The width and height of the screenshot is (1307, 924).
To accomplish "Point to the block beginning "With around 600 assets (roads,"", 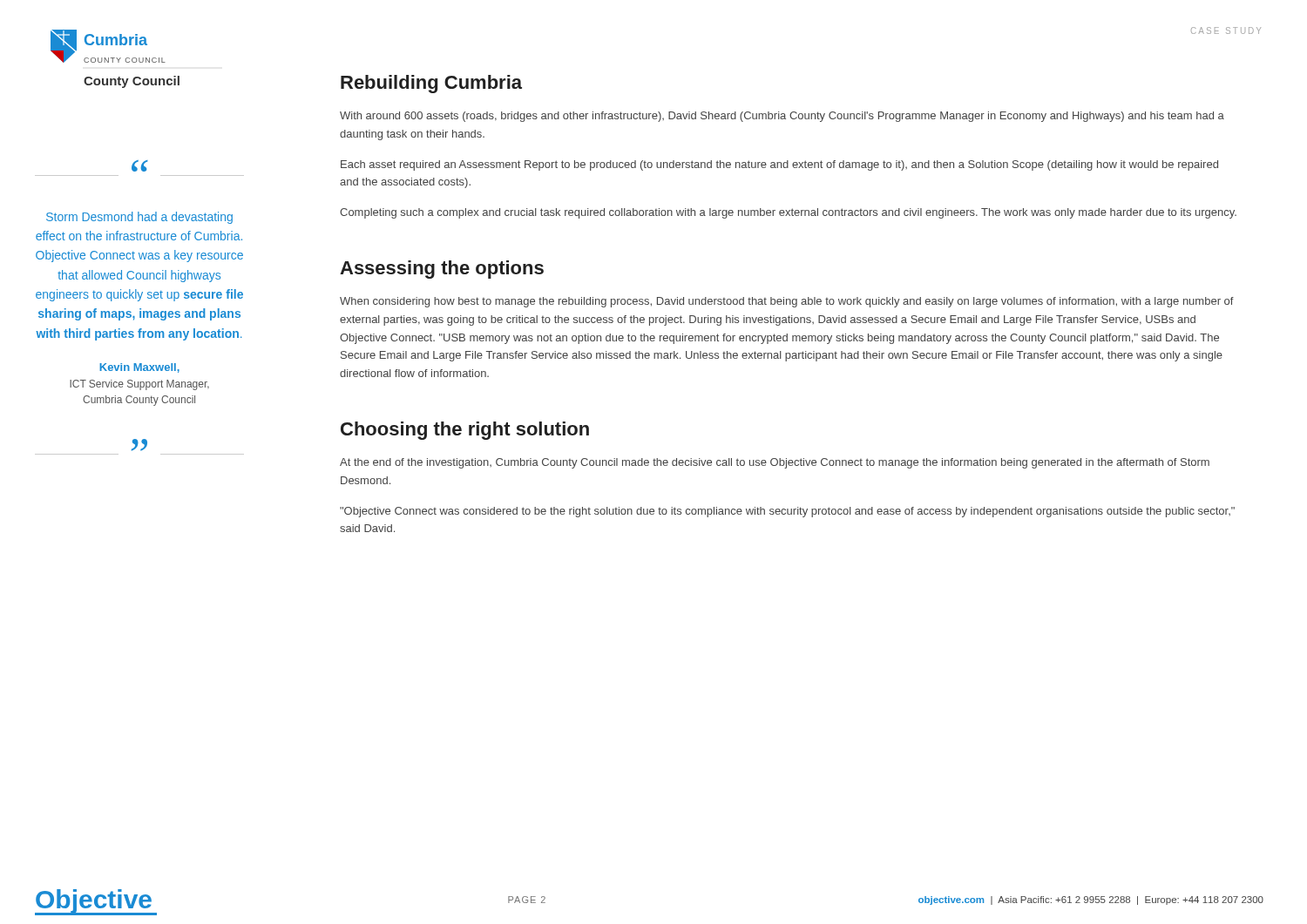I will (x=782, y=124).
